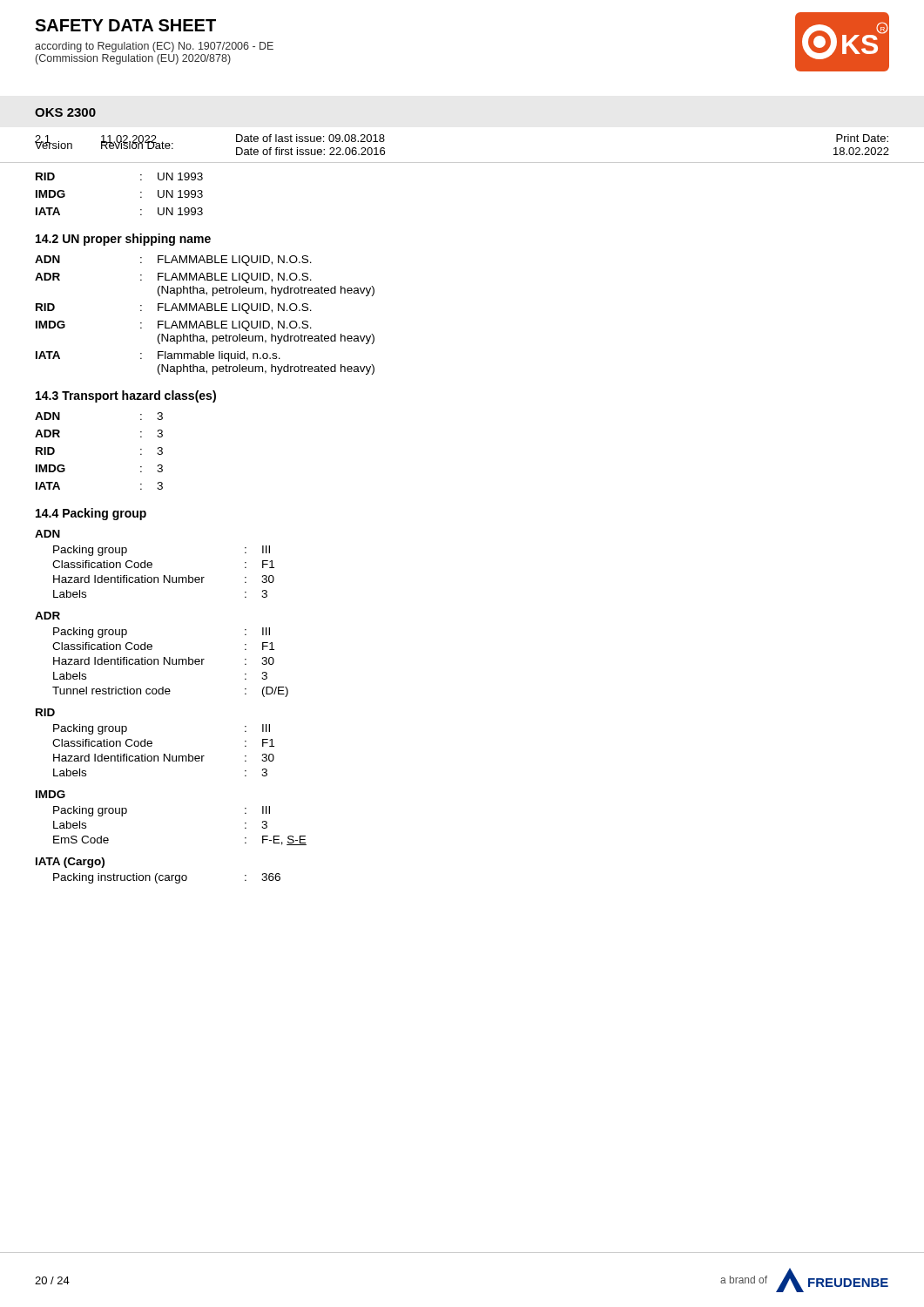Point to the text block starting "IMDG Packing group"
This screenshot has width=924, height=1307.
pyautogui.click(x=51, y=794)
